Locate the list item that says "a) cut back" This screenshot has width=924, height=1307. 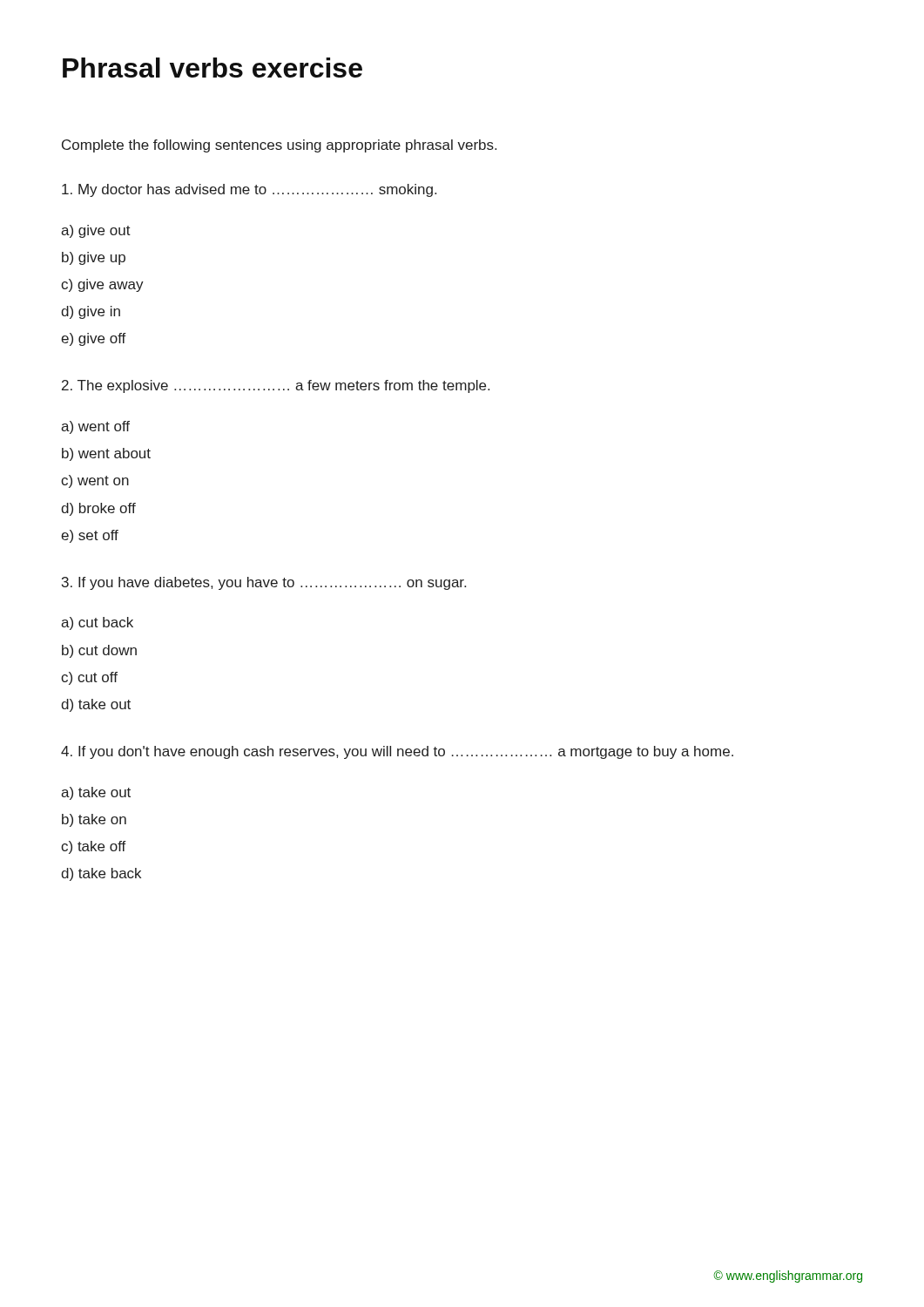[x=97, y=623]
